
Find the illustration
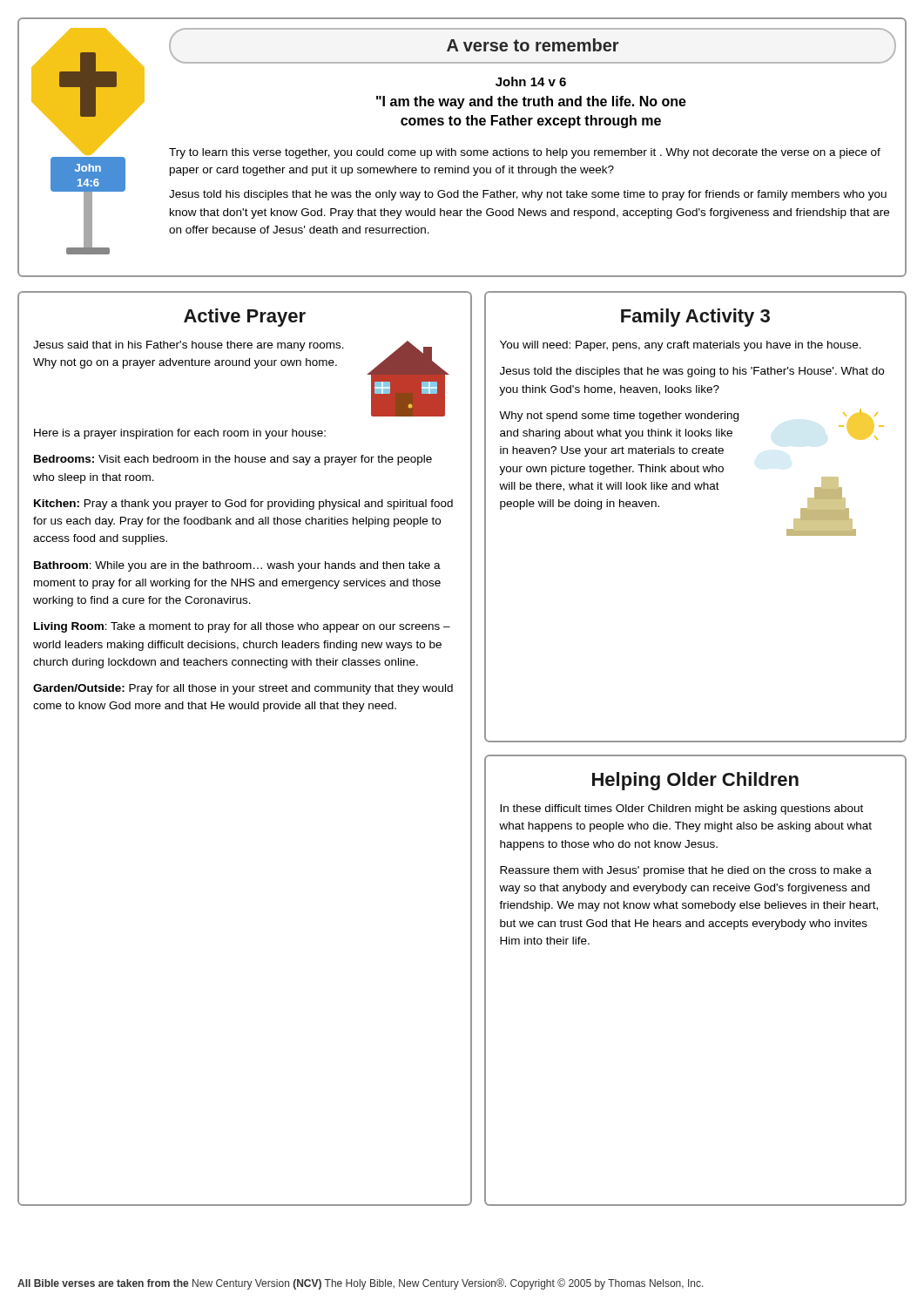(x=821, y=473)
